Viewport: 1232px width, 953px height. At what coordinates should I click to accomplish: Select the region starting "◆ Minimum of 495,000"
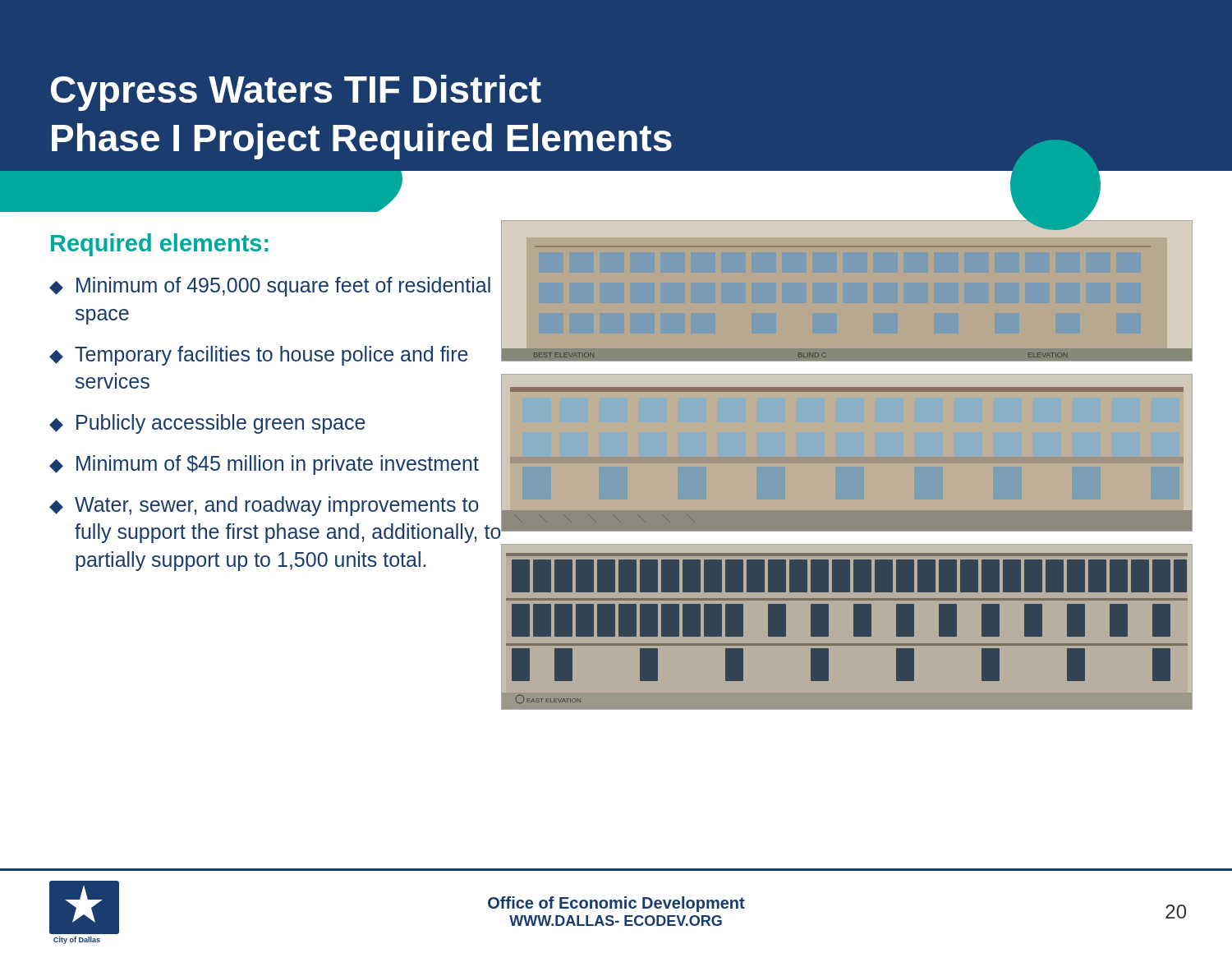click(x=283, y=300)
